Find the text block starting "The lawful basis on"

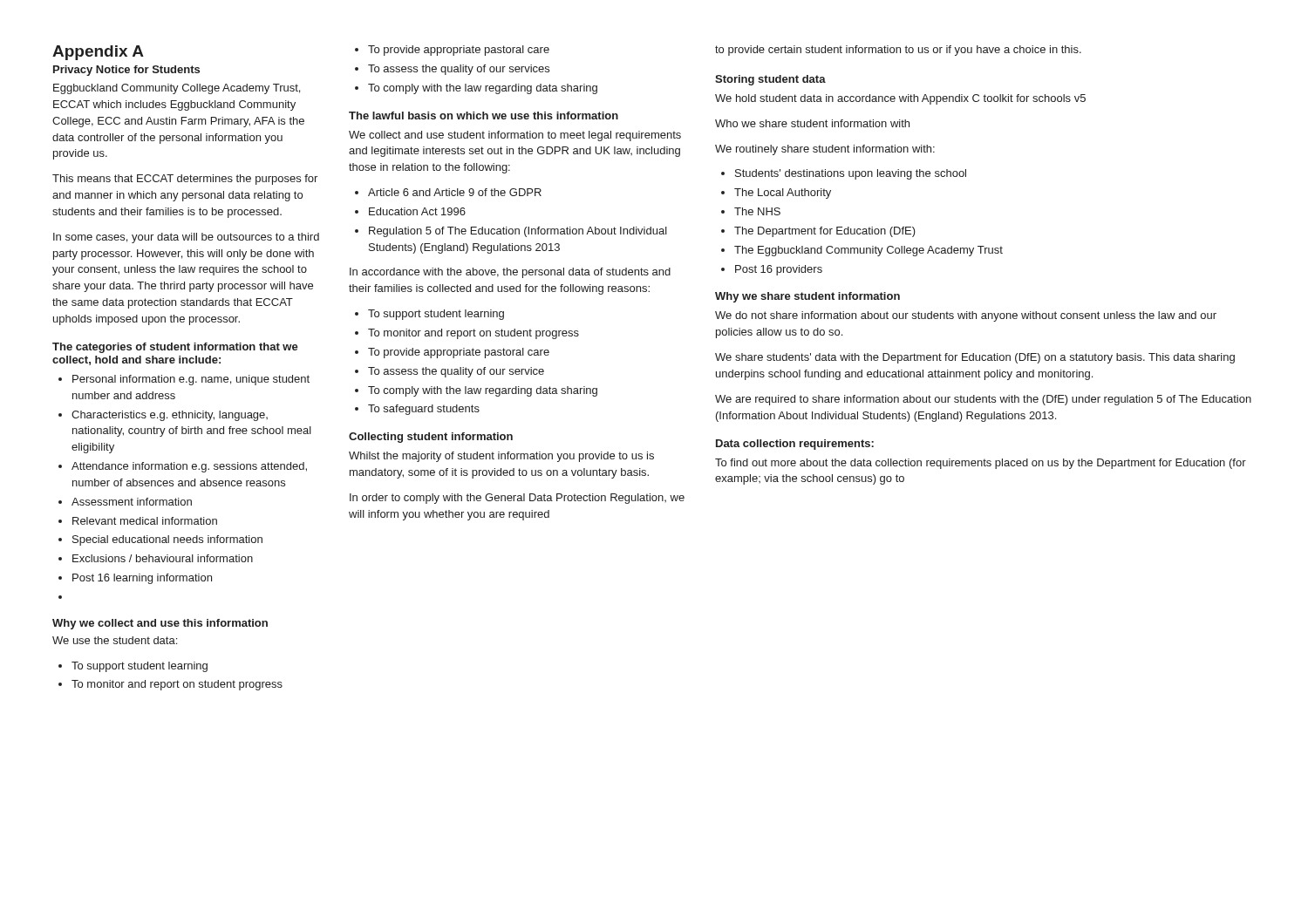(484, 115)
